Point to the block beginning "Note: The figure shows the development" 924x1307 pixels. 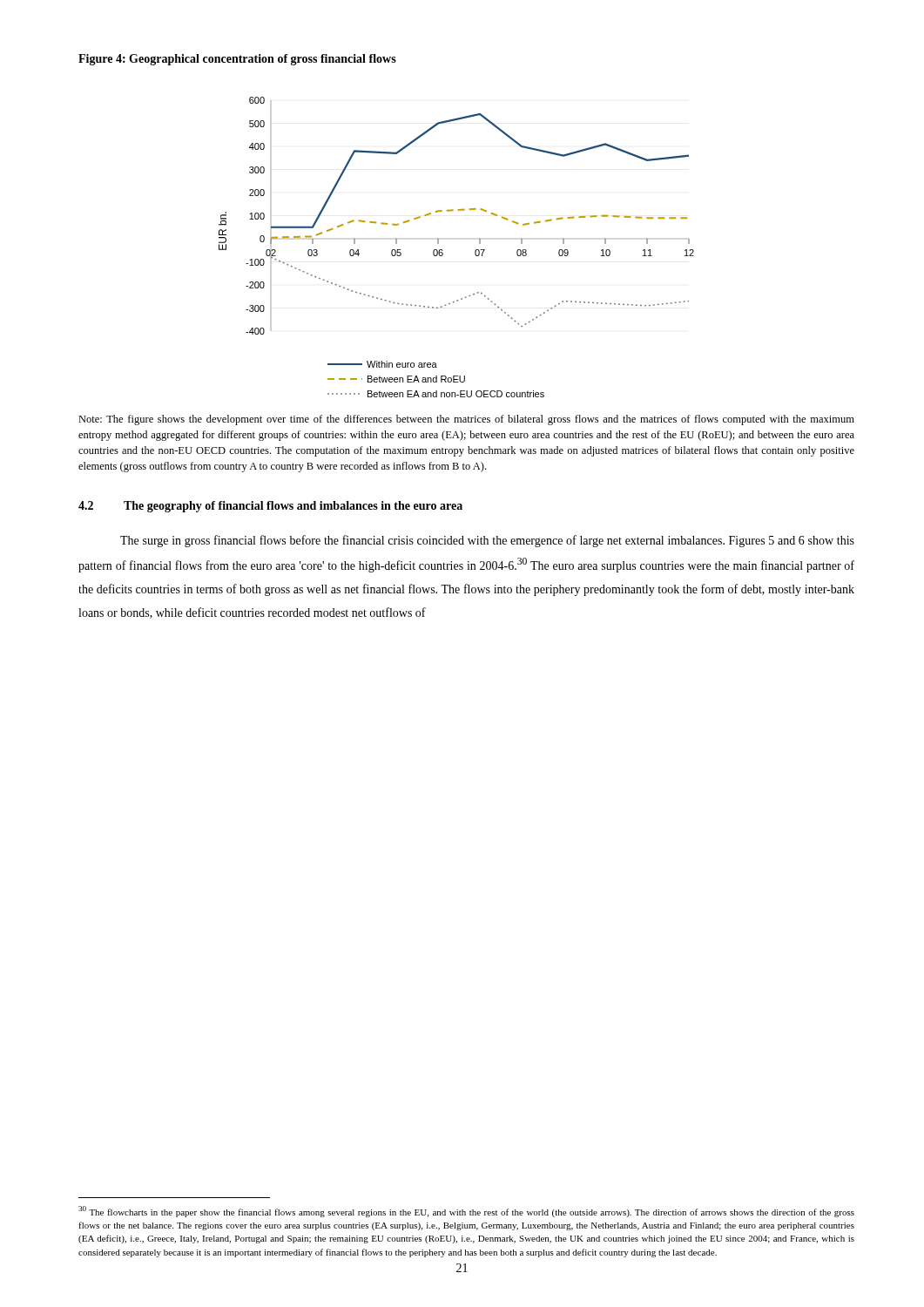tap(466, 443)
